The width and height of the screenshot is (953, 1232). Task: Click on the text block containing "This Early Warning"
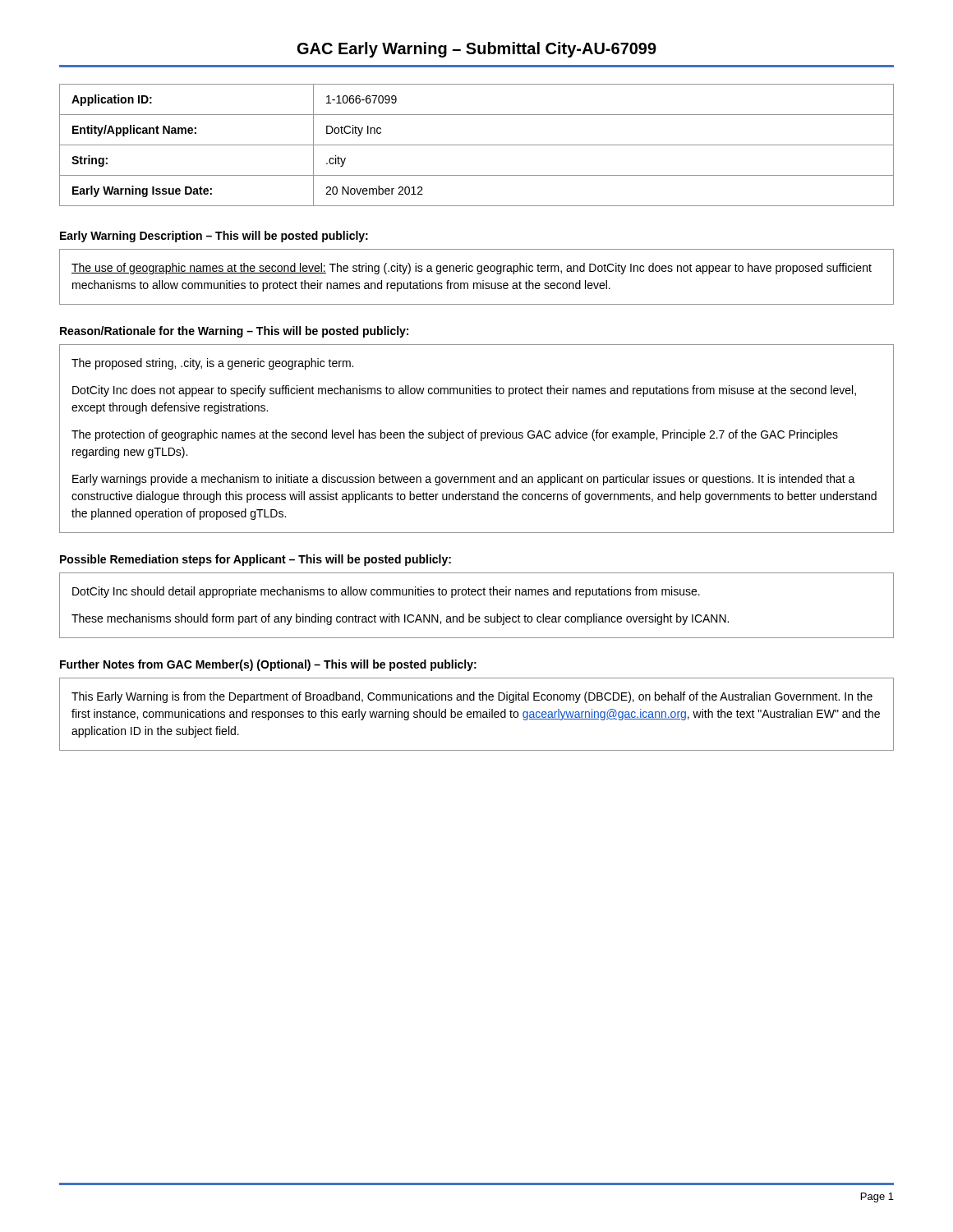[476, 714]
